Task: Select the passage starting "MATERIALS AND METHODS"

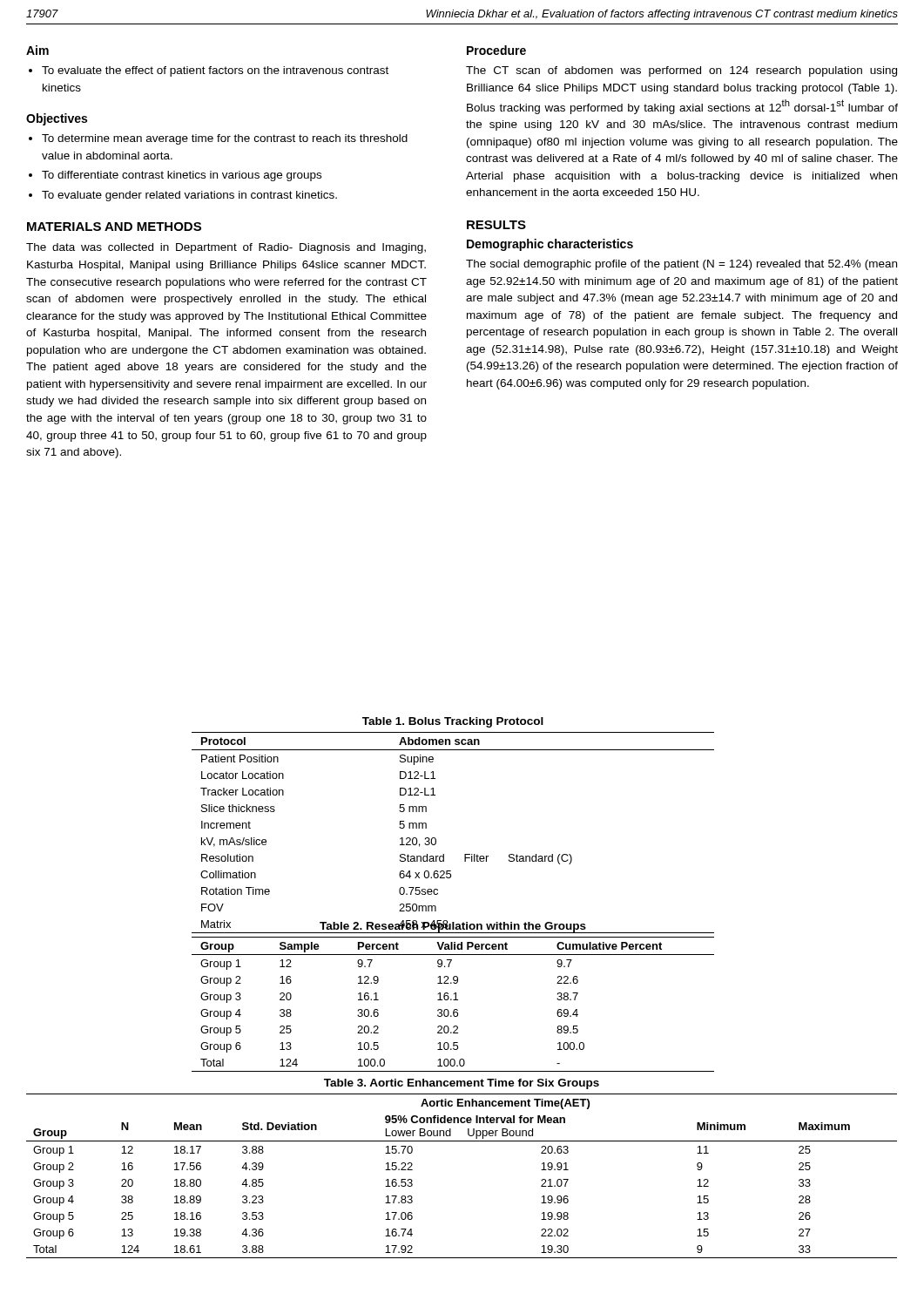Action: click(x=114, y=226)
